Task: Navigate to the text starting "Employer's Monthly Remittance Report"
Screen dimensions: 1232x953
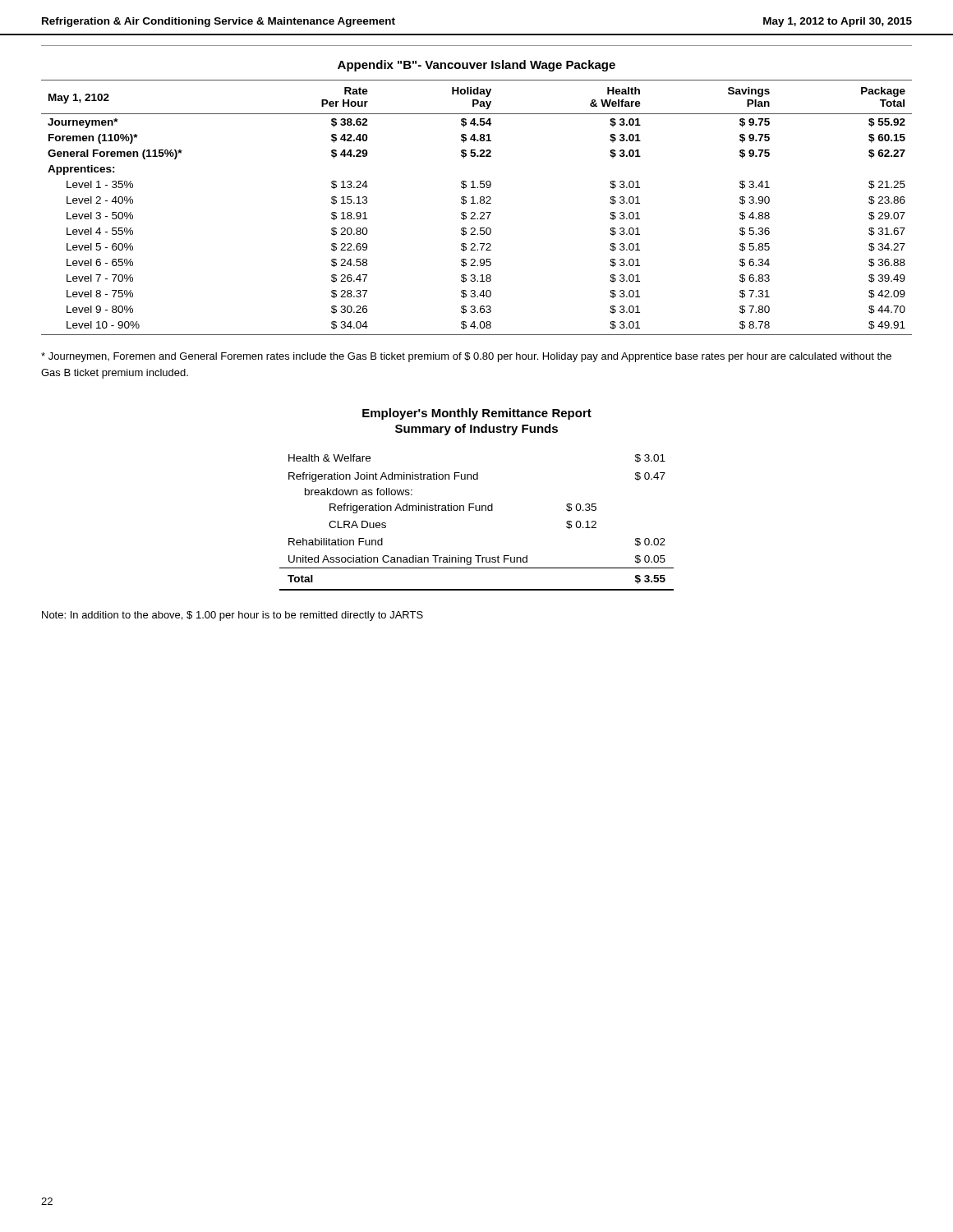Action: click(x=476, y=413)
